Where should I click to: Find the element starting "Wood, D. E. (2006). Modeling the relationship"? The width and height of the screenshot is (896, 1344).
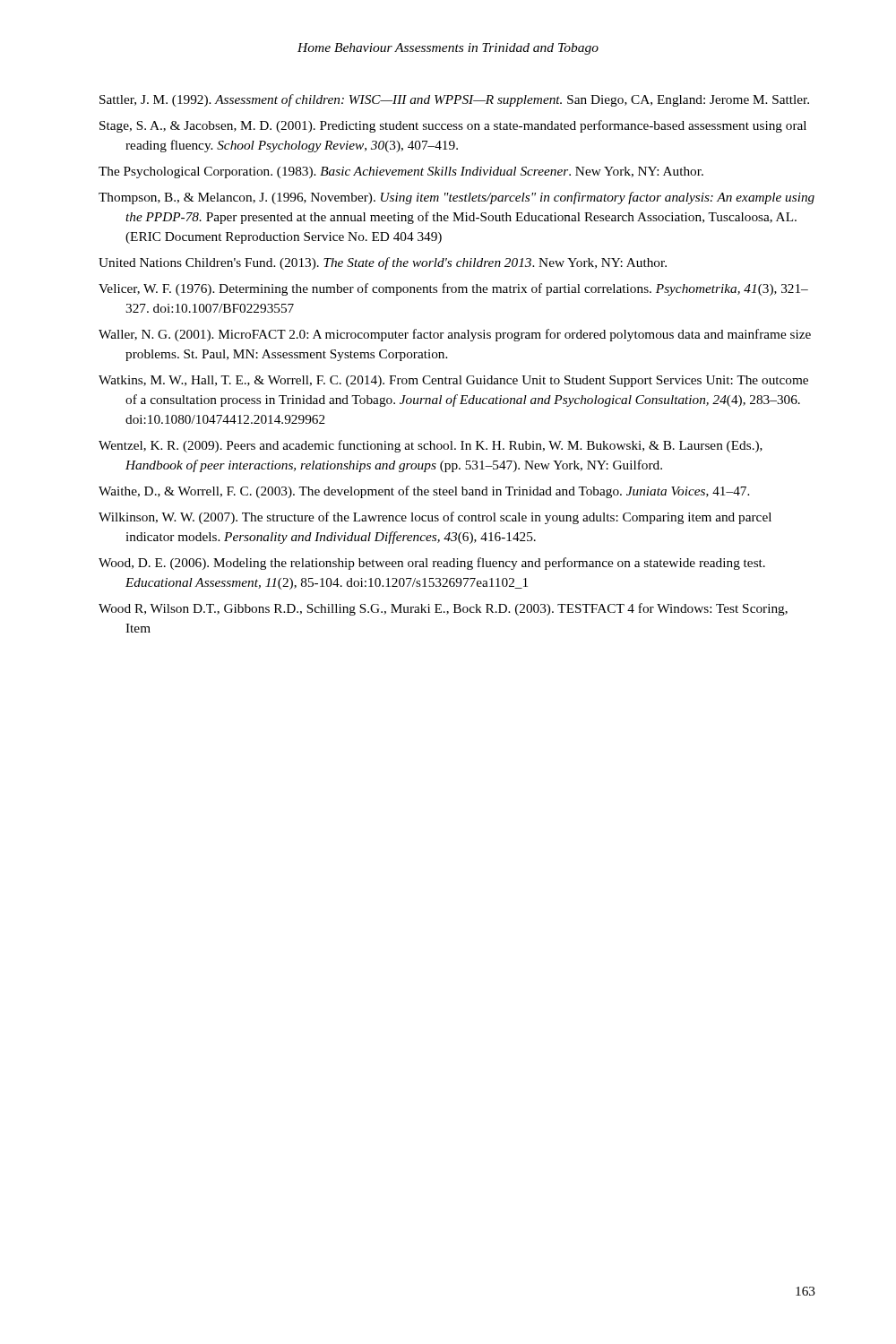coord(432,572)
